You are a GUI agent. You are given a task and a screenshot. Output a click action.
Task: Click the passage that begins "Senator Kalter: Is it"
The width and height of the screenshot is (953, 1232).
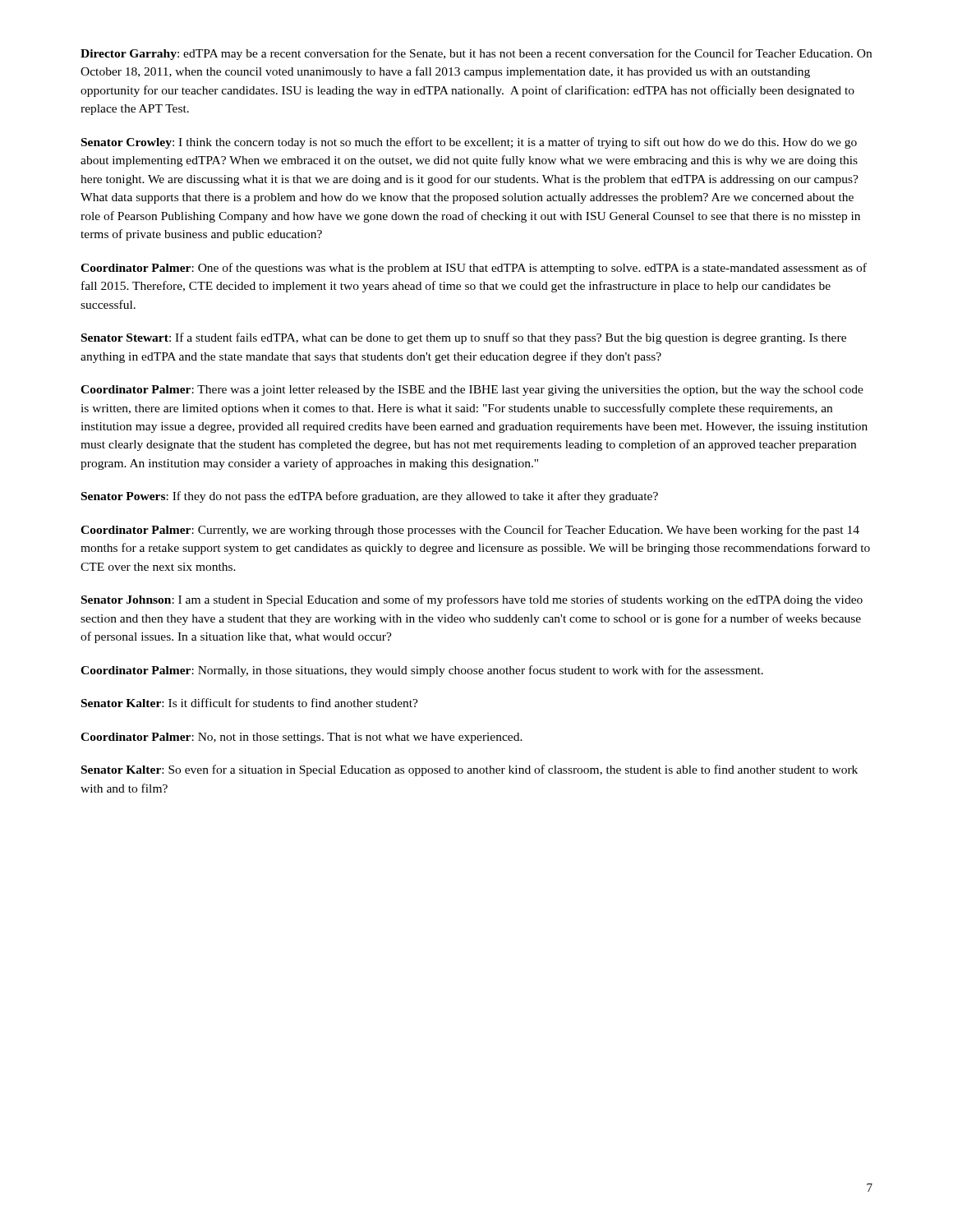pyautogui.click(x=249, y=703)
